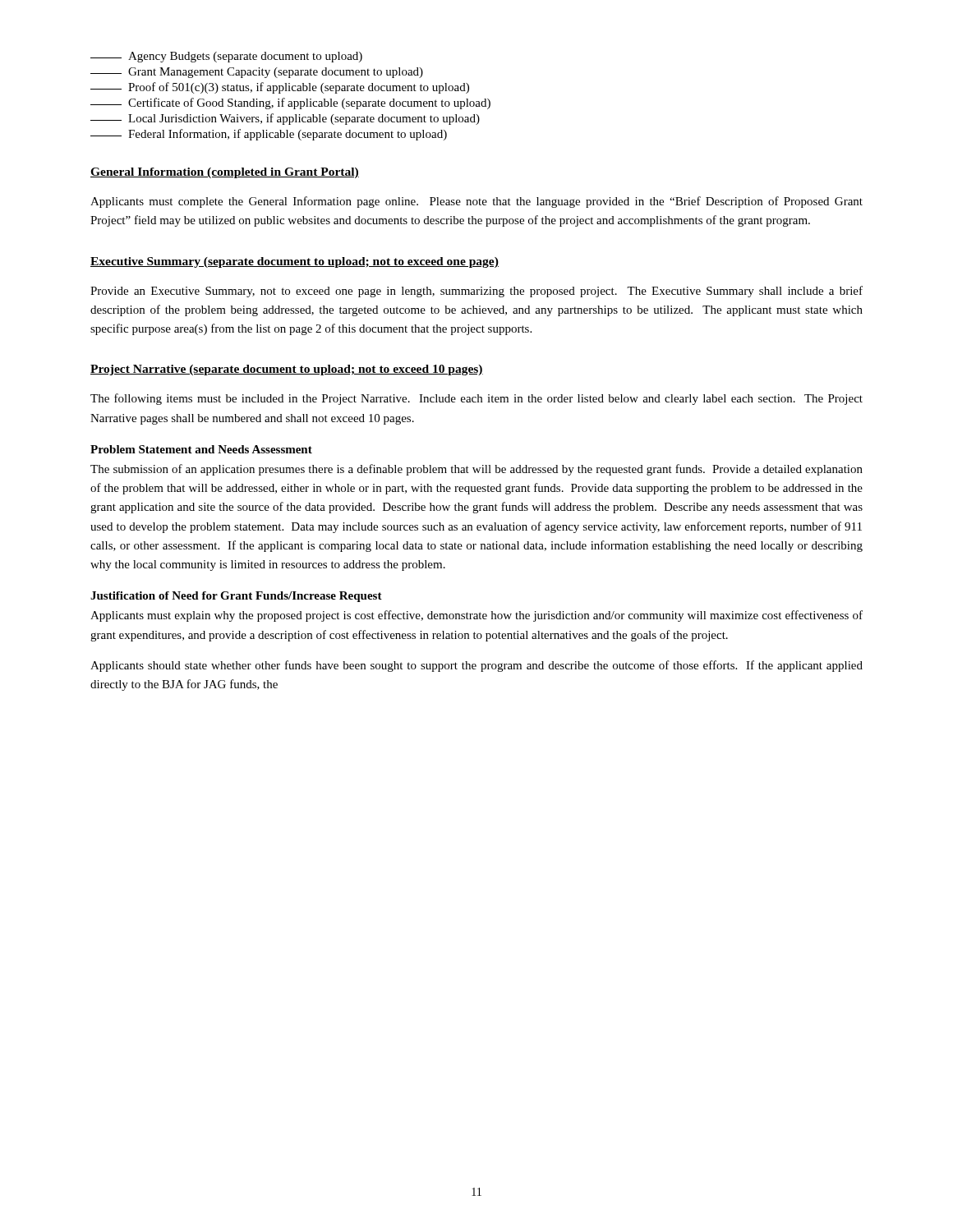Click on the list item that says "Local Jurisdiction Waivers, if"
Screen dimensions: 1232x953
tap(285, 119)
